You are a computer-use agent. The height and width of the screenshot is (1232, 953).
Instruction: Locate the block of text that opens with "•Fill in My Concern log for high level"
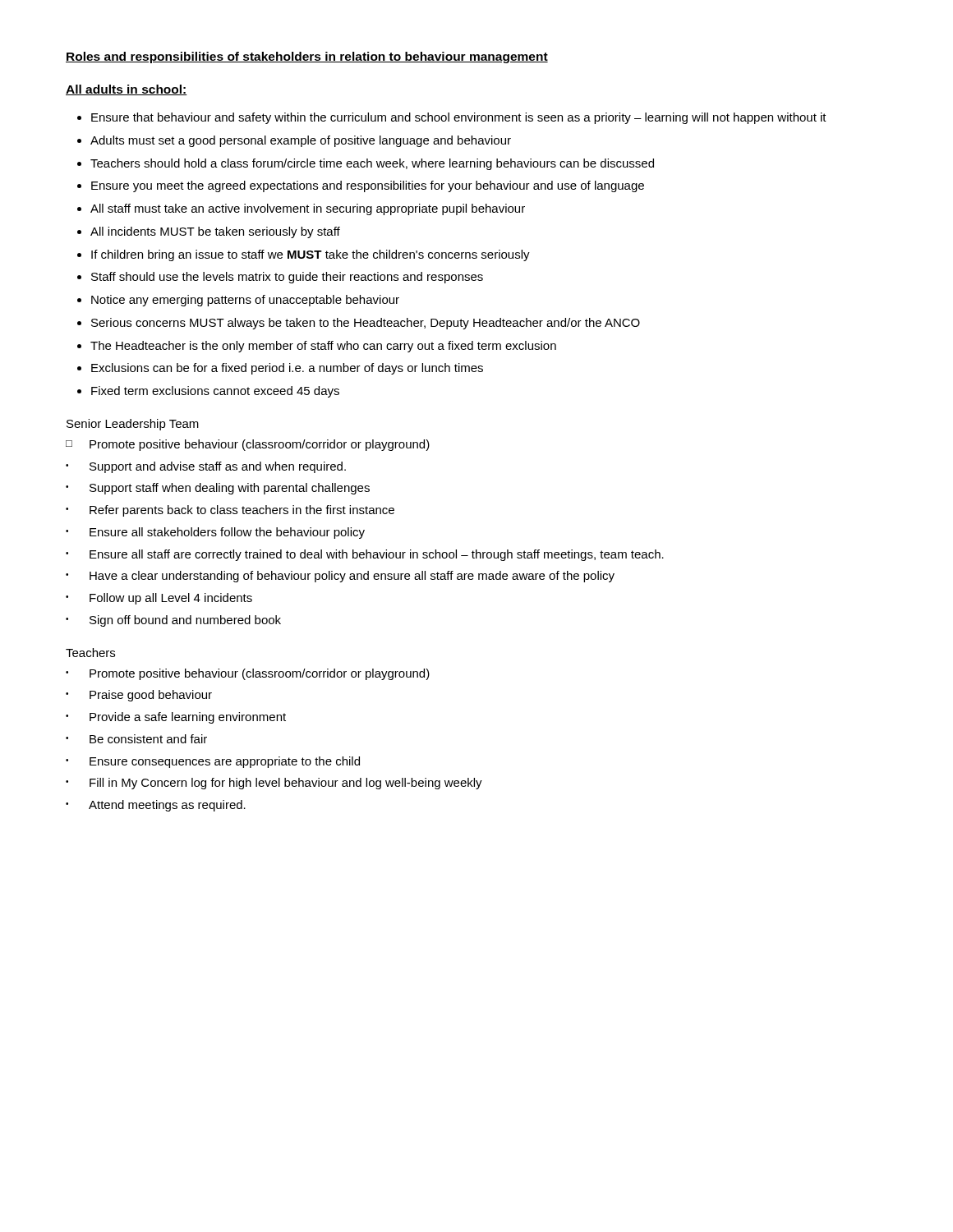[476, 783]
